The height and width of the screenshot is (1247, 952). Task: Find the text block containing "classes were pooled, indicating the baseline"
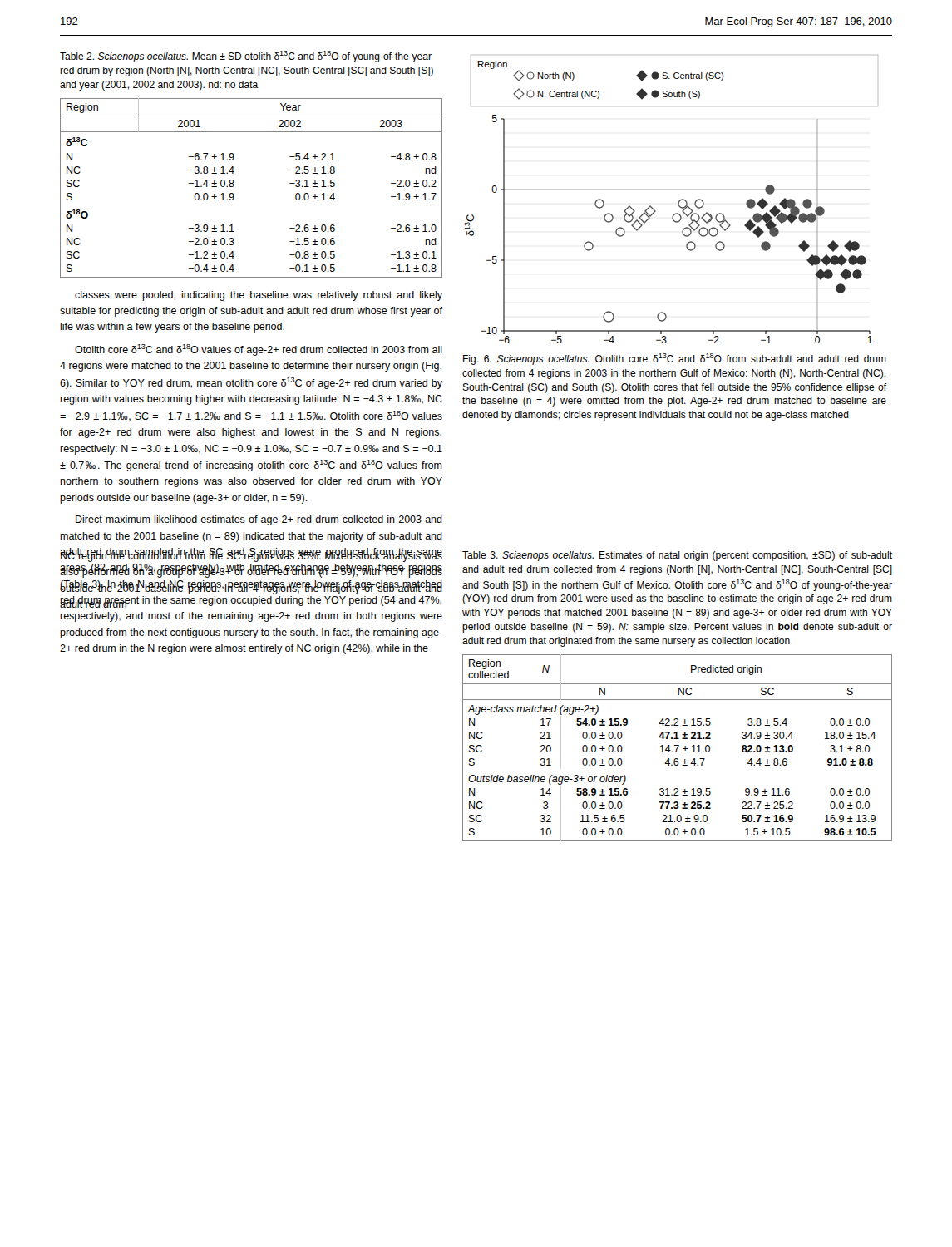[251, 472]
